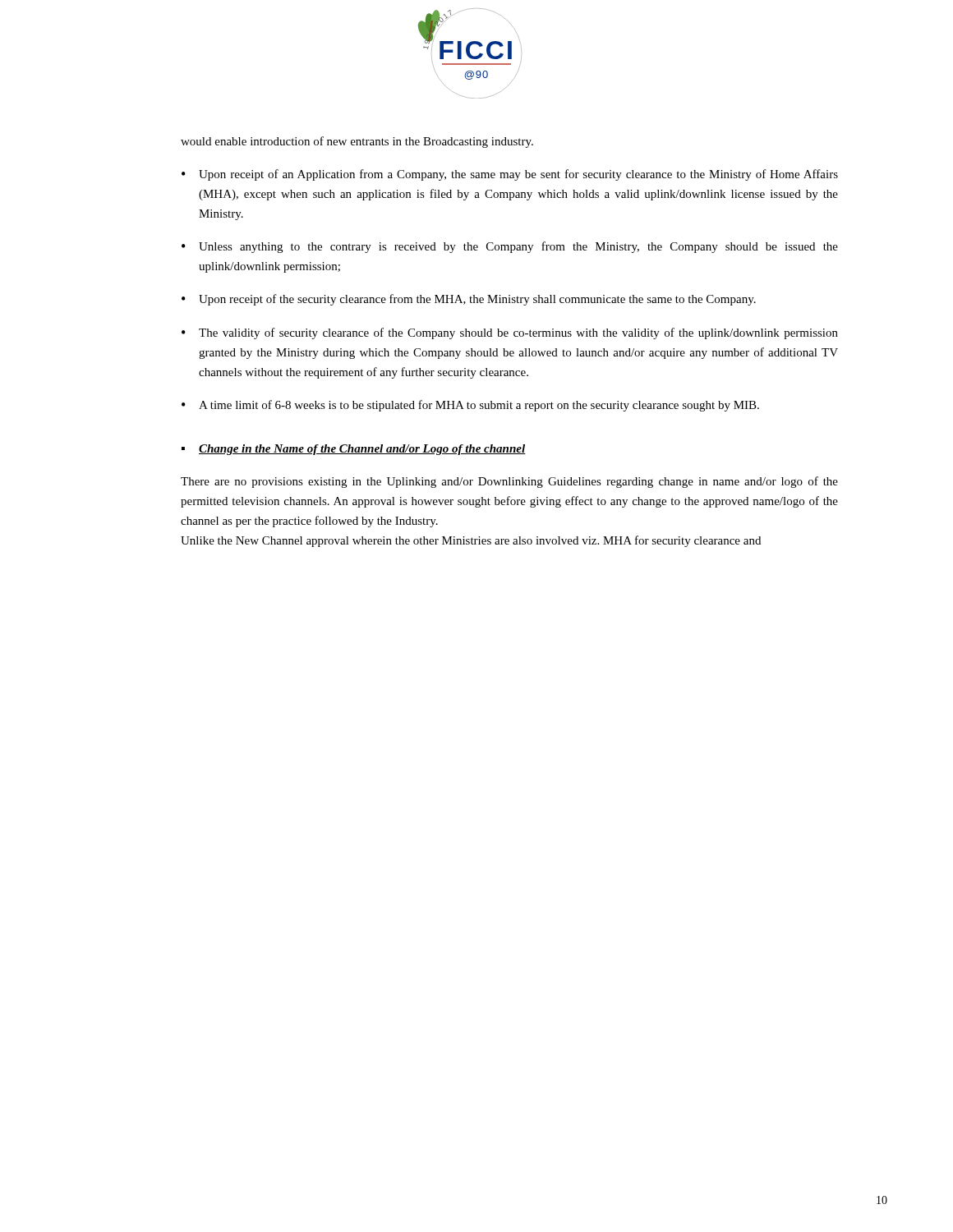Viewport: 953px width, 1232px height.
Task: Find the block on this page that starts "• Upon receipt of an Application from"
Action: 509,194
